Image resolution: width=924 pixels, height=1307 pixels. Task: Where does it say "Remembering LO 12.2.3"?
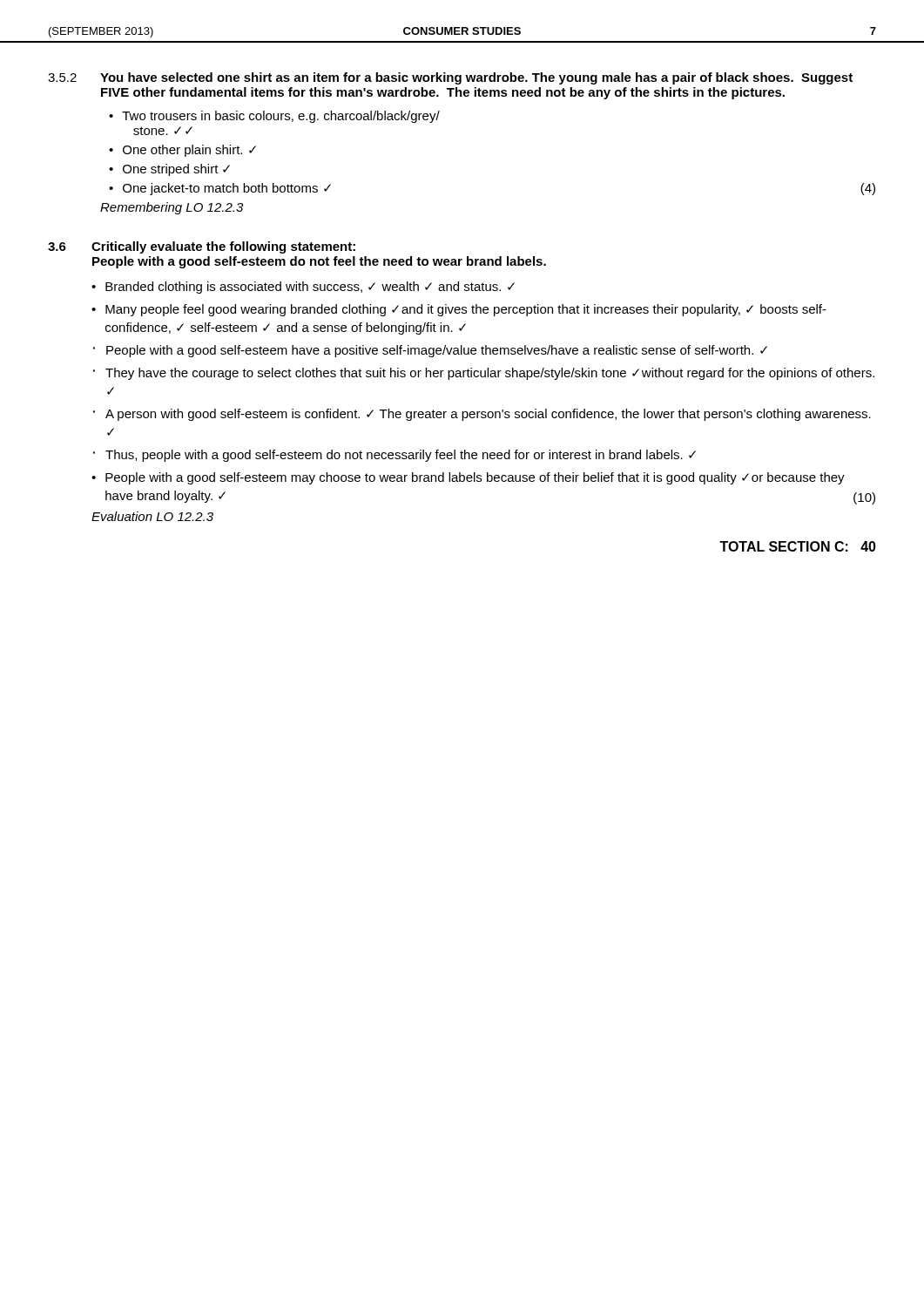(172, 207)
